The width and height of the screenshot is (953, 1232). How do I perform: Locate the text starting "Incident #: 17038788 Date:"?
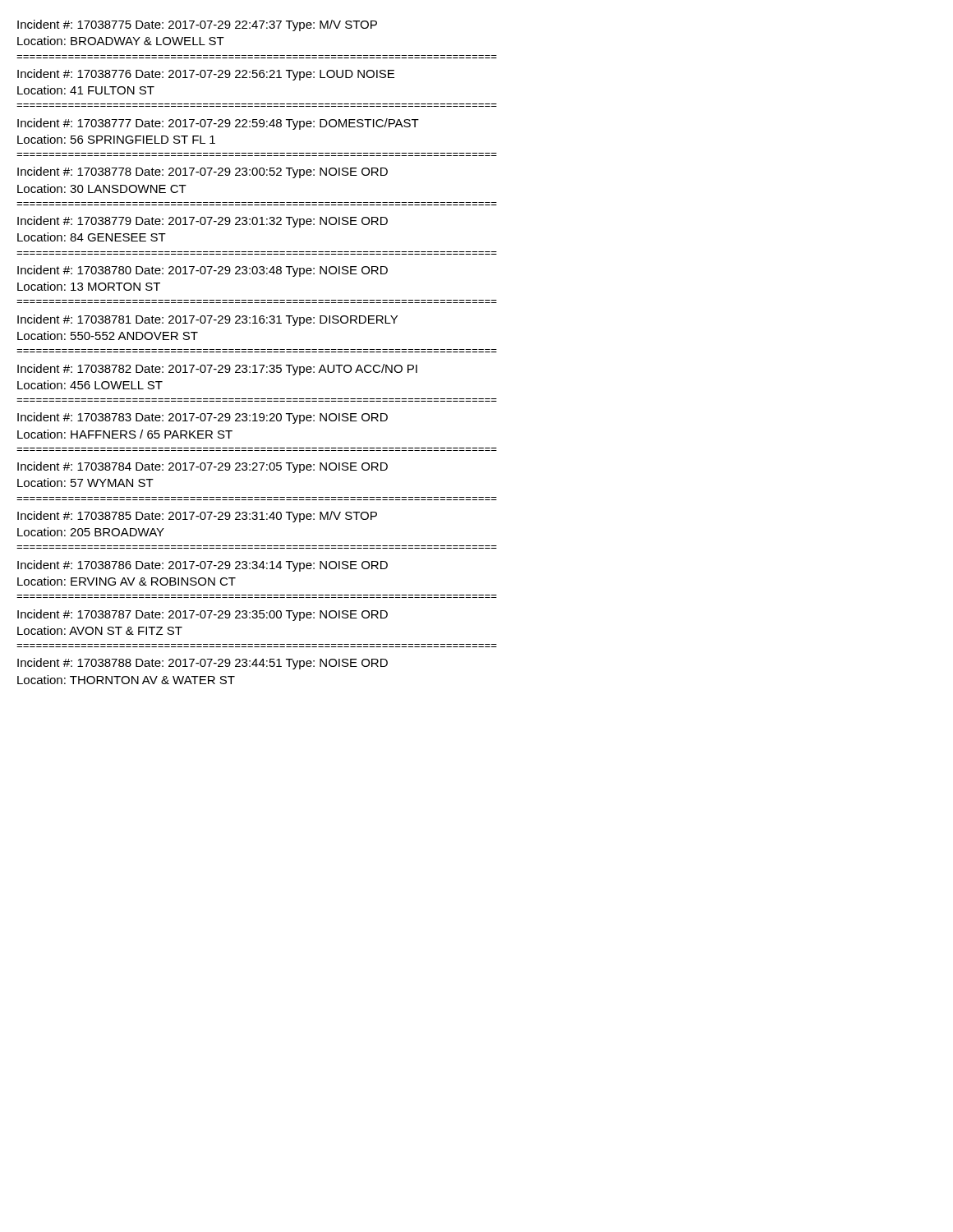(203, 664)
